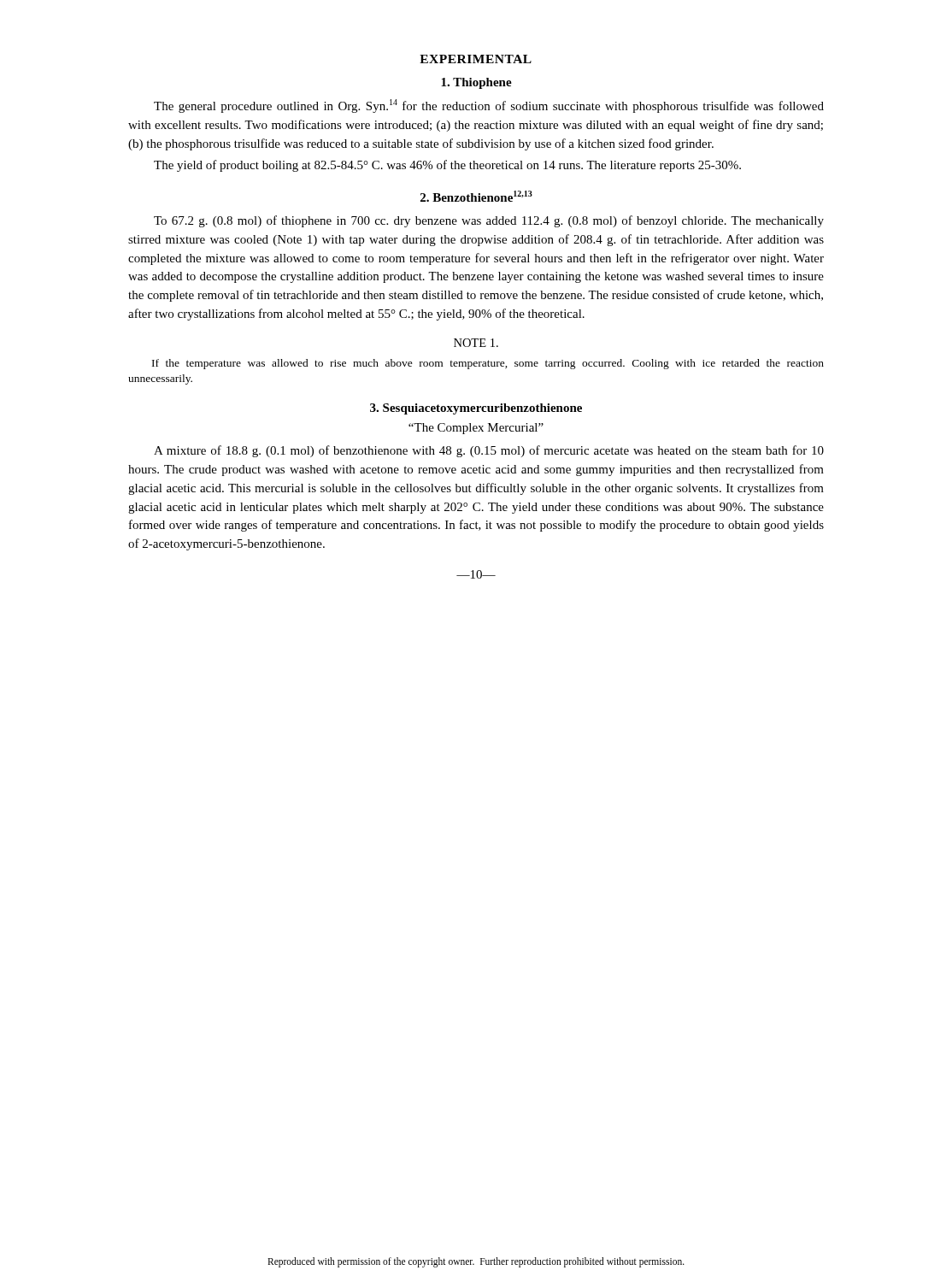Point to the block starting "“The Complex Mercurial”"

(476, 428)
